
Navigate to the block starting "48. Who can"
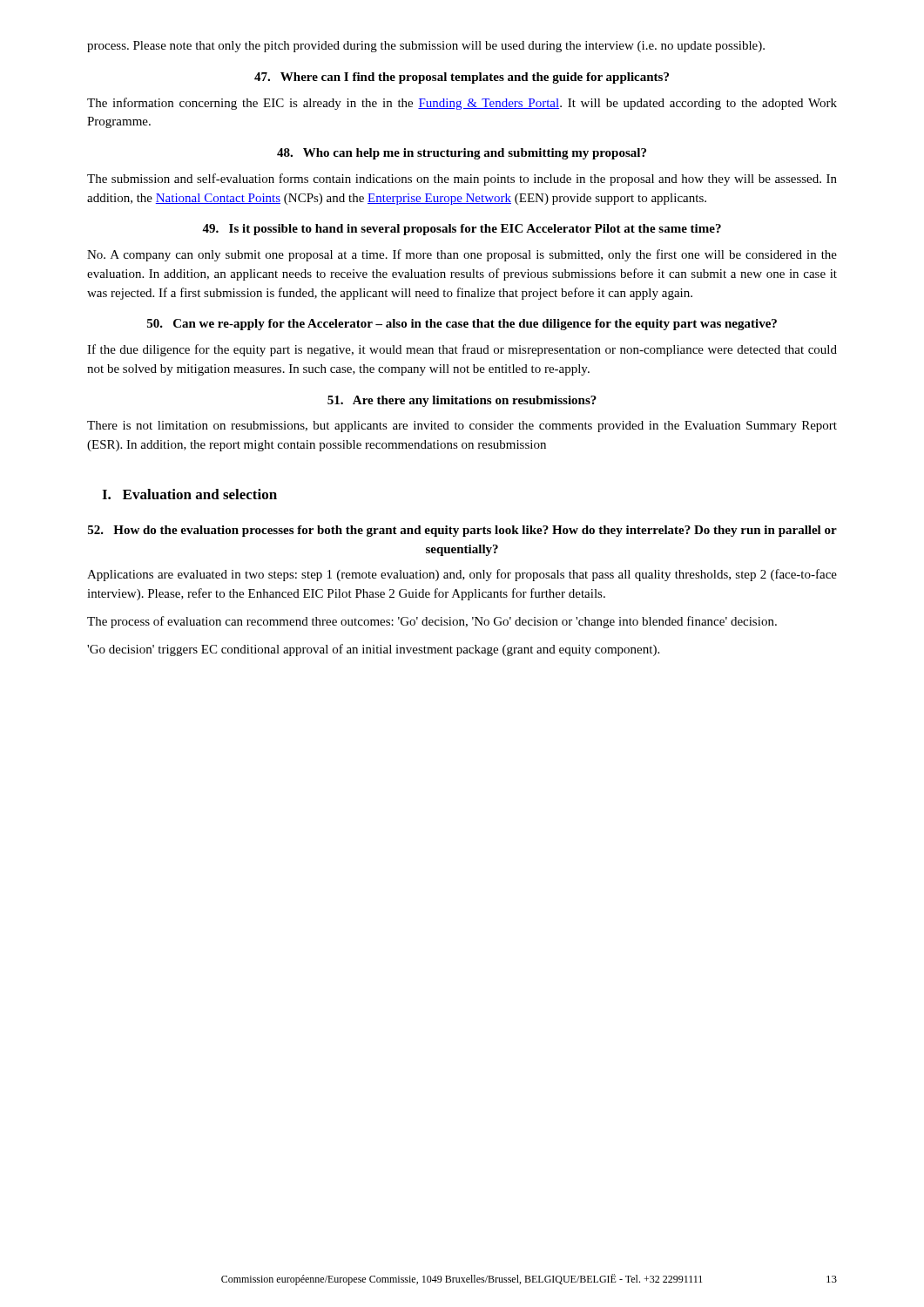[462, 152]
